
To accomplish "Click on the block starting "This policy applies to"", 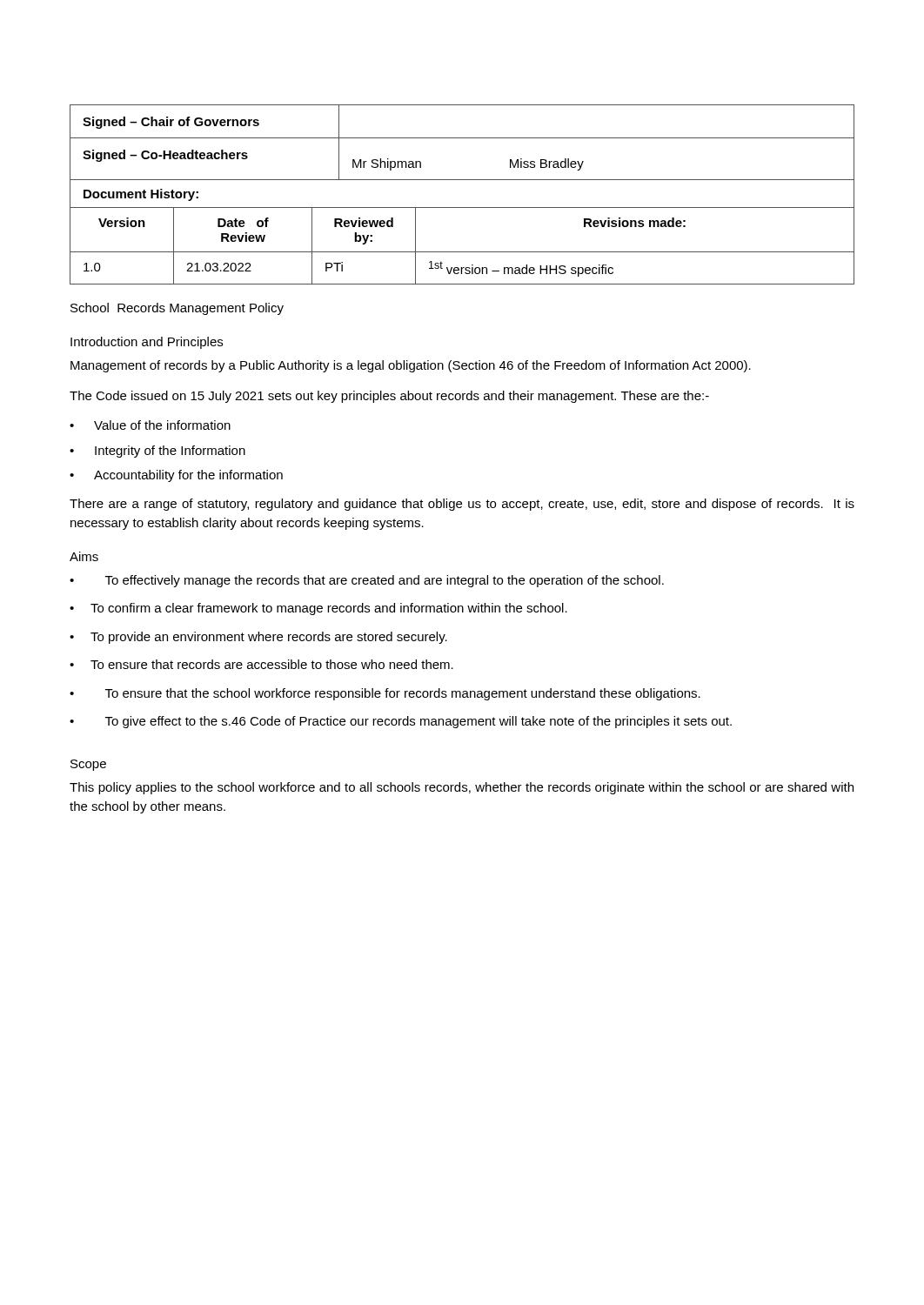I will [462, 796].
